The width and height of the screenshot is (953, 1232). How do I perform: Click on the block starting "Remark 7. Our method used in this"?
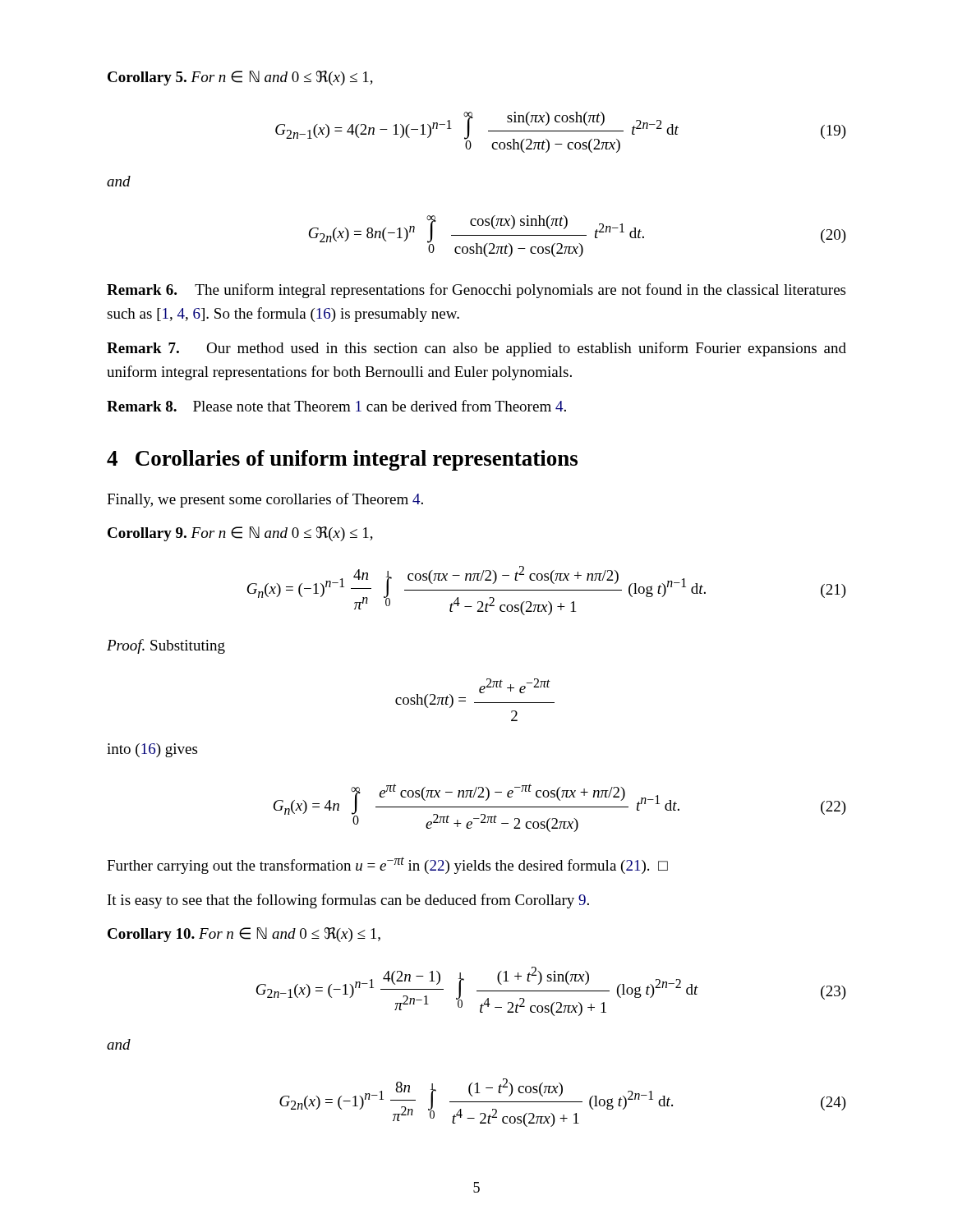click(476, 359)
